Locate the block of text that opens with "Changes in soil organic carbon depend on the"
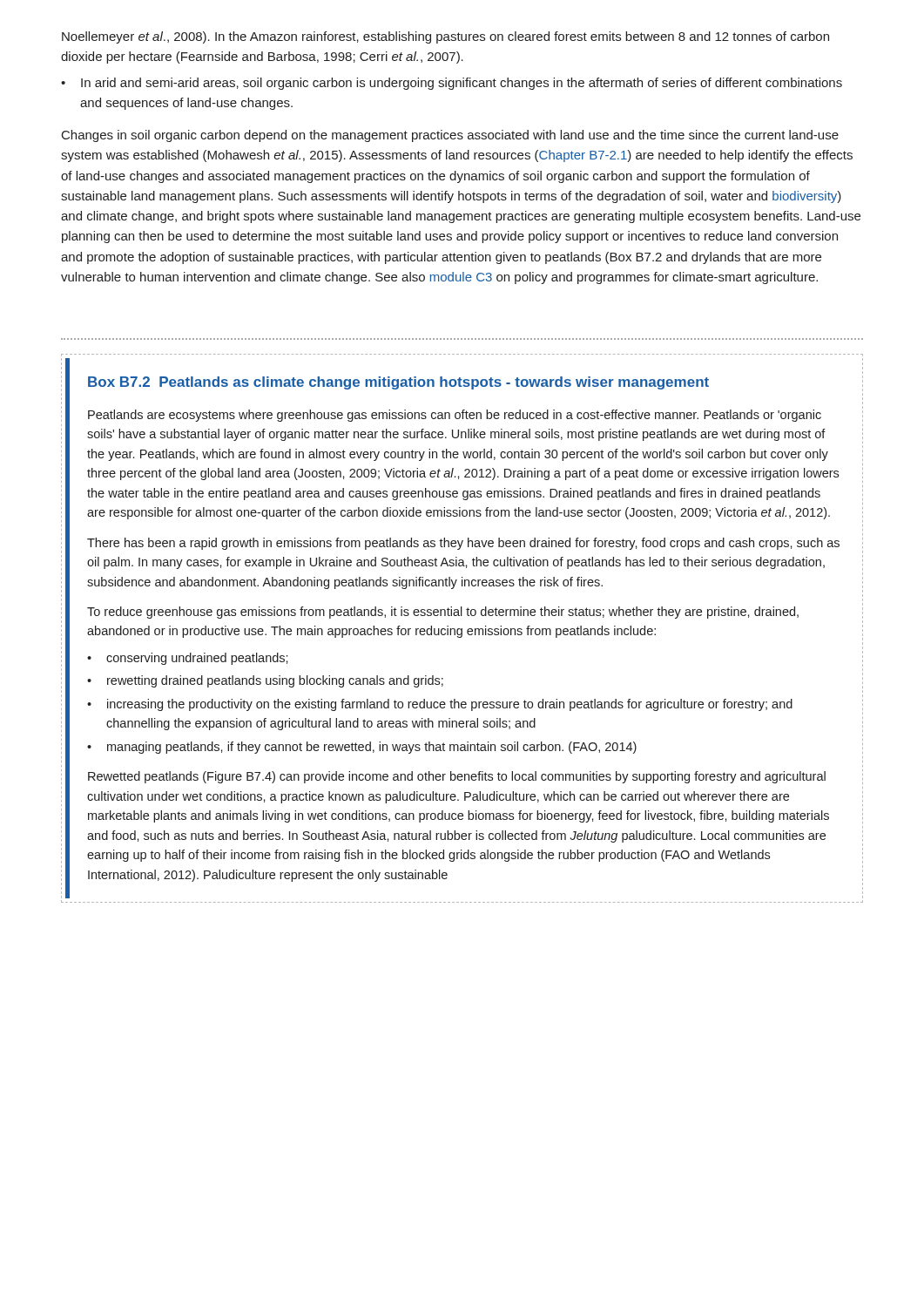The height and width of the screenshot is (1307, 924). 461,206
